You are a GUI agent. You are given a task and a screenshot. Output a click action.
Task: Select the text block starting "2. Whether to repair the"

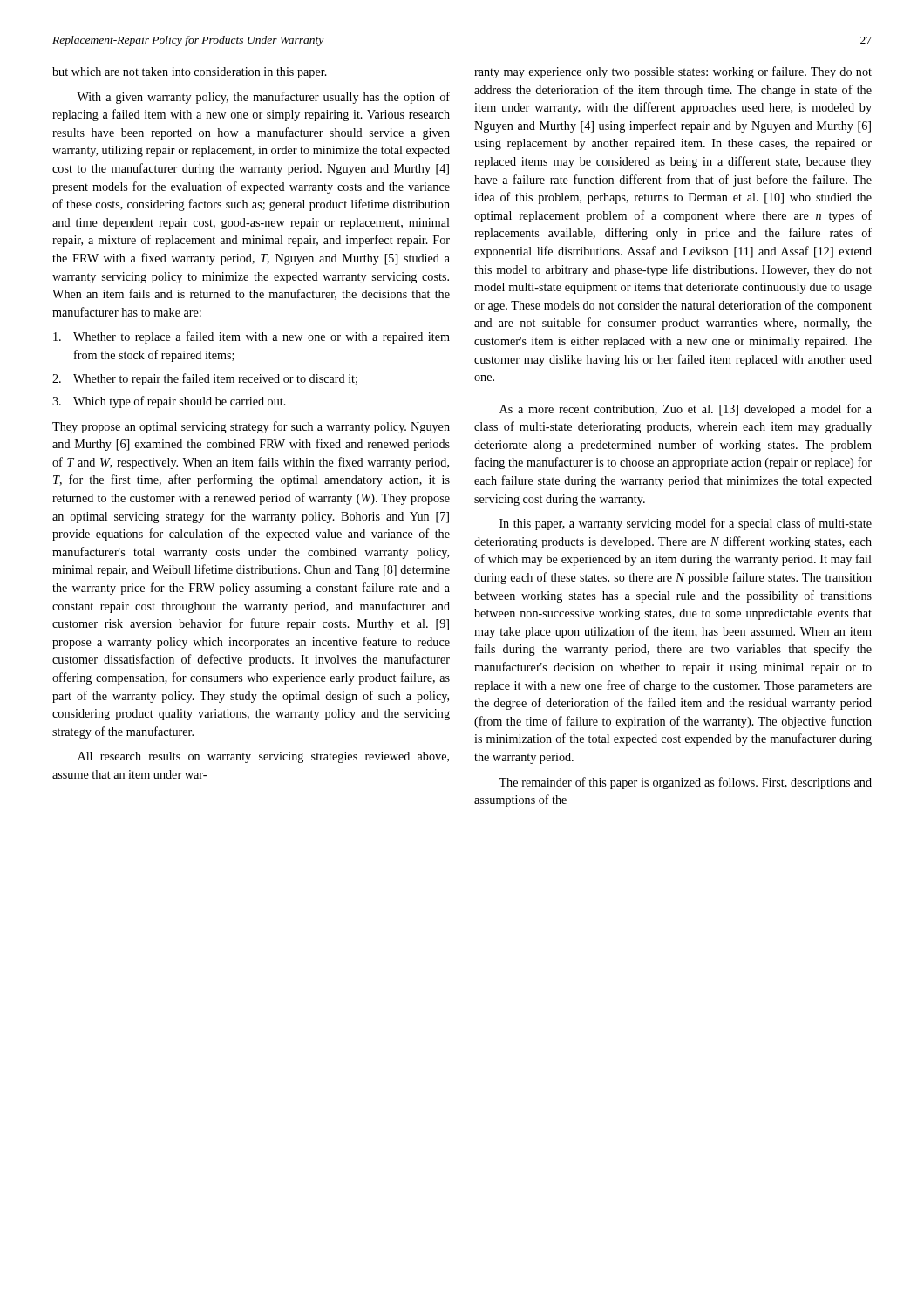251,378
